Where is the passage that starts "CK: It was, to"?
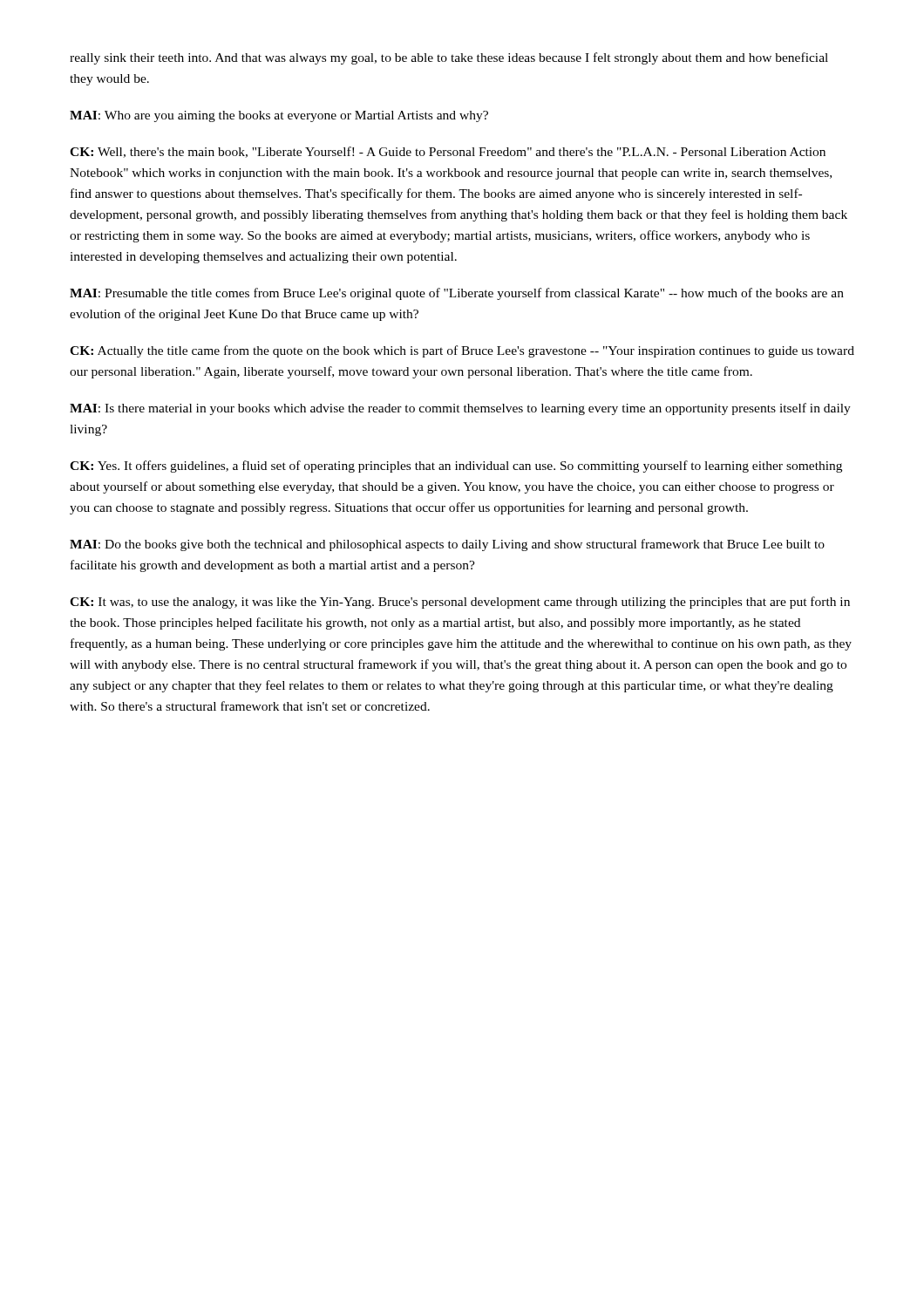The height and width of the screenshot is (1308, 924). coord(461,654)
